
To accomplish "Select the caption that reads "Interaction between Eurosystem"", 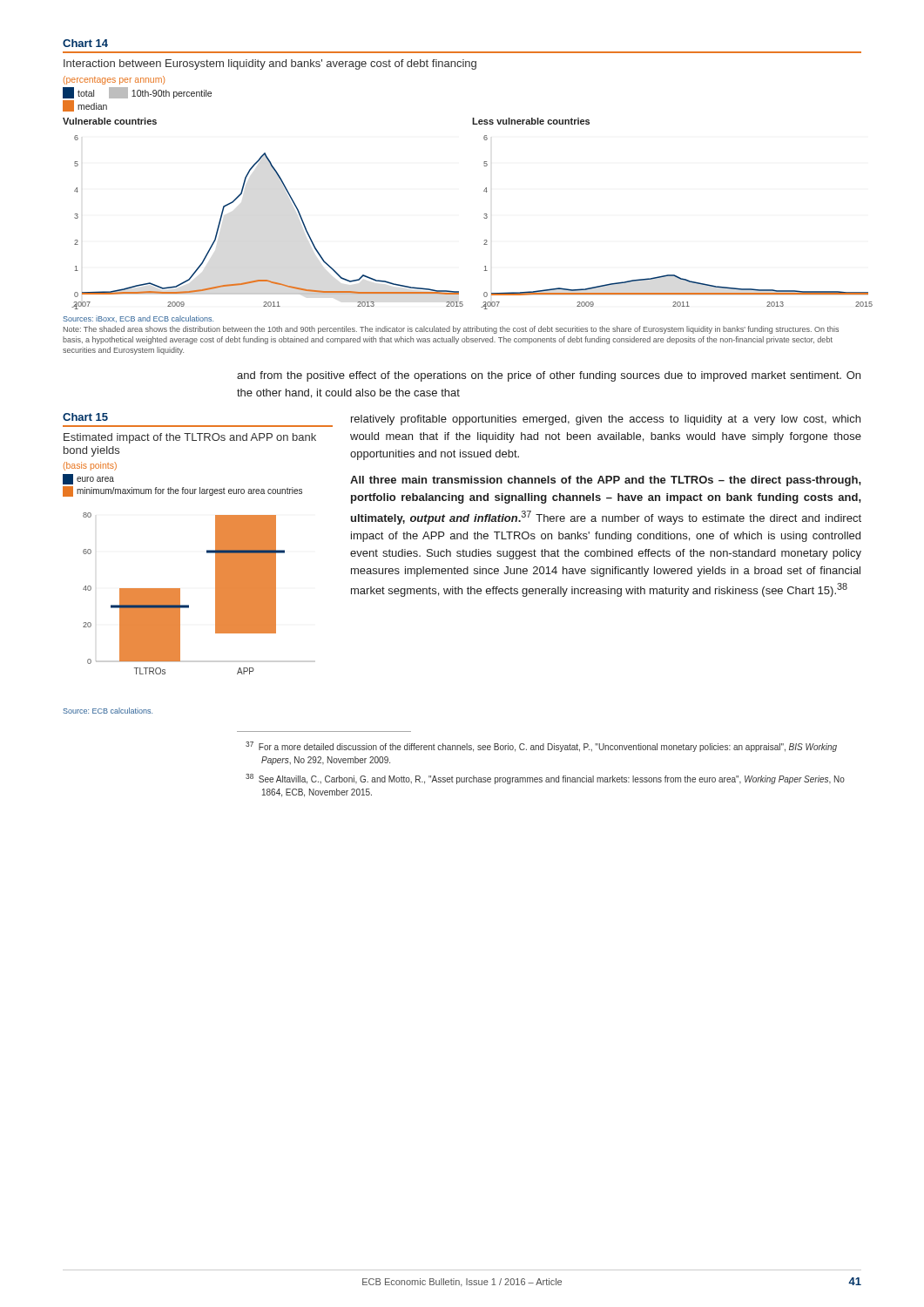I will point(270,63).
